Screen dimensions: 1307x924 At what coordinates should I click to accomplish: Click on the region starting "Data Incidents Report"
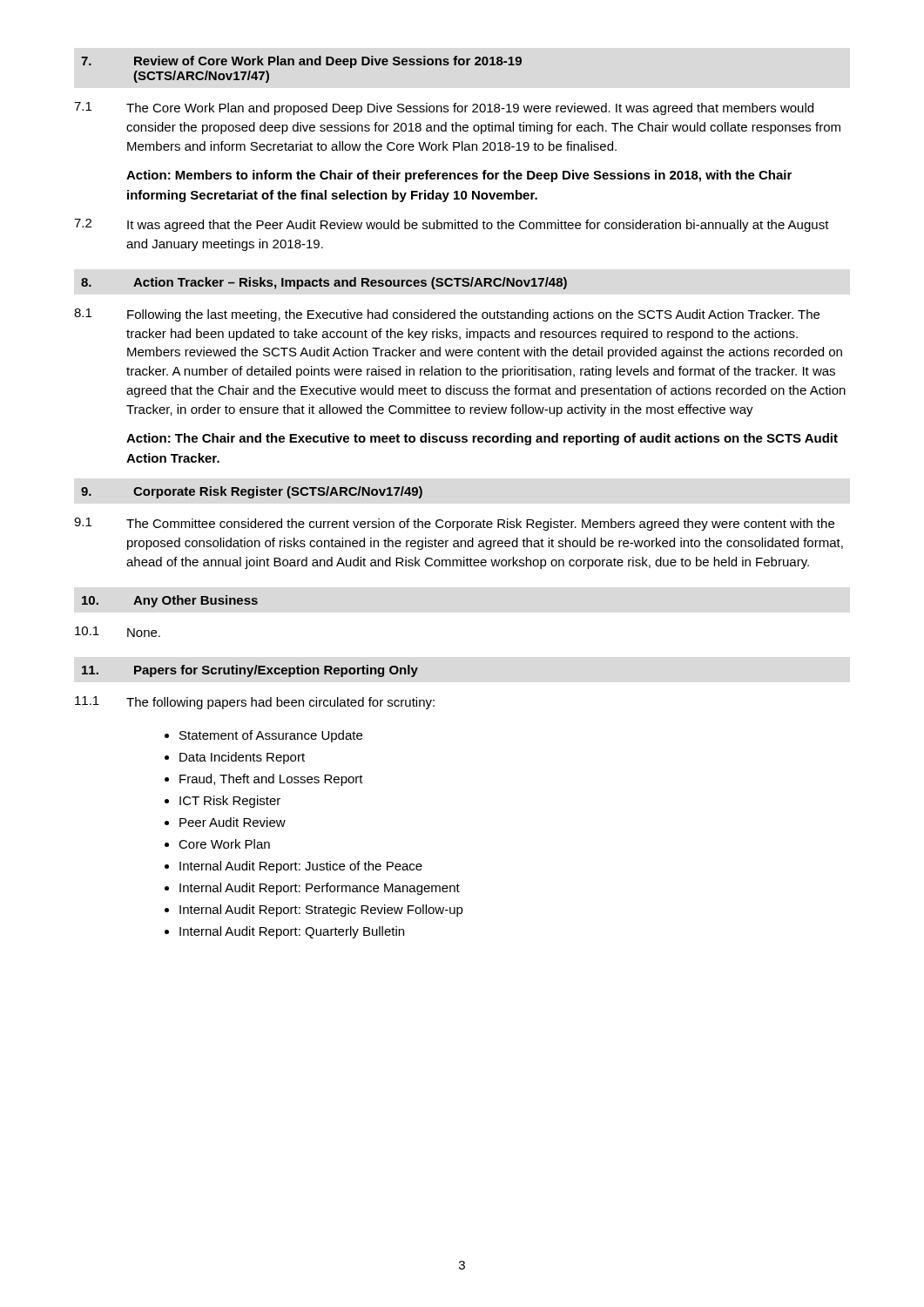click(x=242, y=758)
